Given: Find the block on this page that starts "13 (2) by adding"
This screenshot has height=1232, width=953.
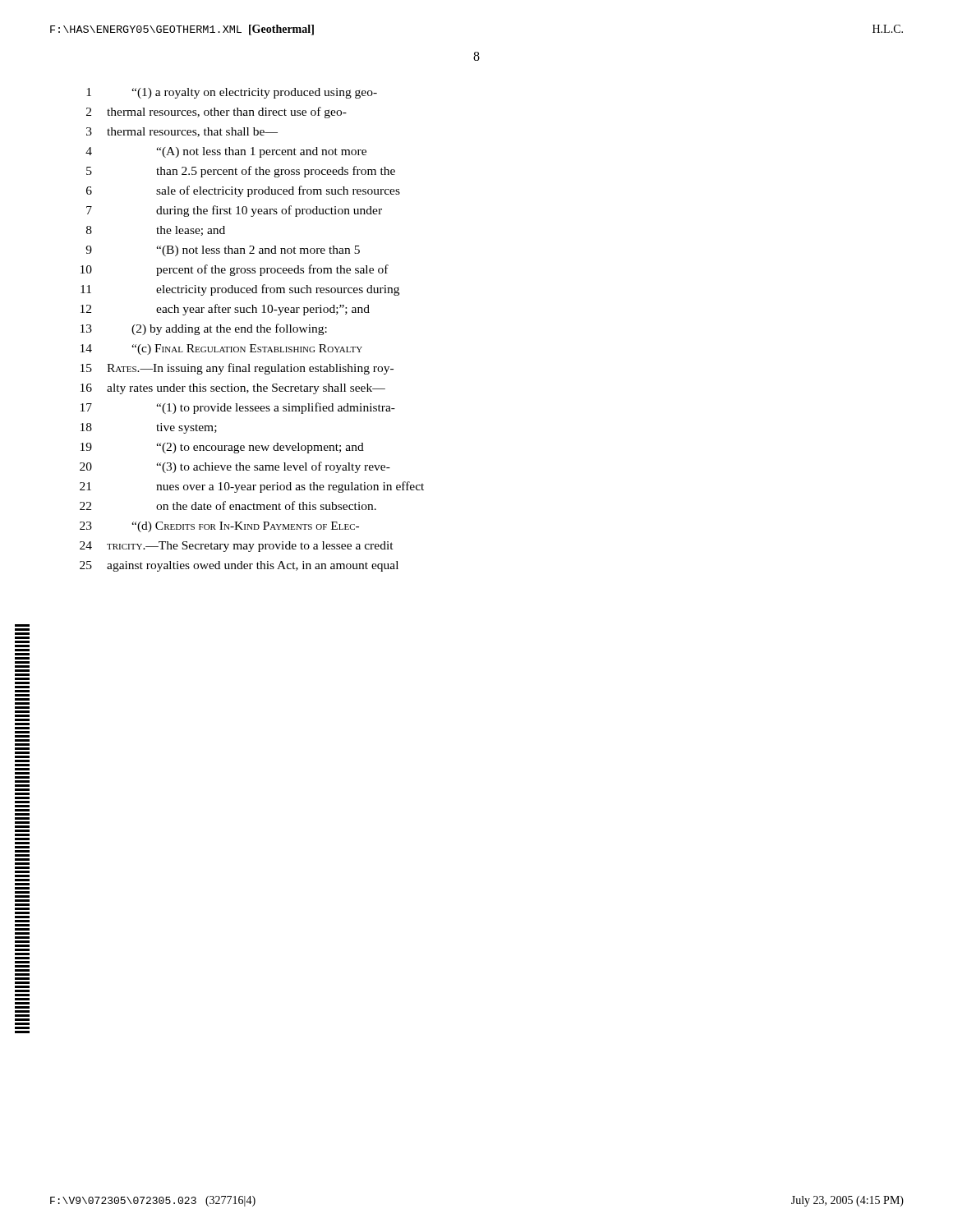Looking at the screenshot, I should pyautogui.click(x=204, y=329).
